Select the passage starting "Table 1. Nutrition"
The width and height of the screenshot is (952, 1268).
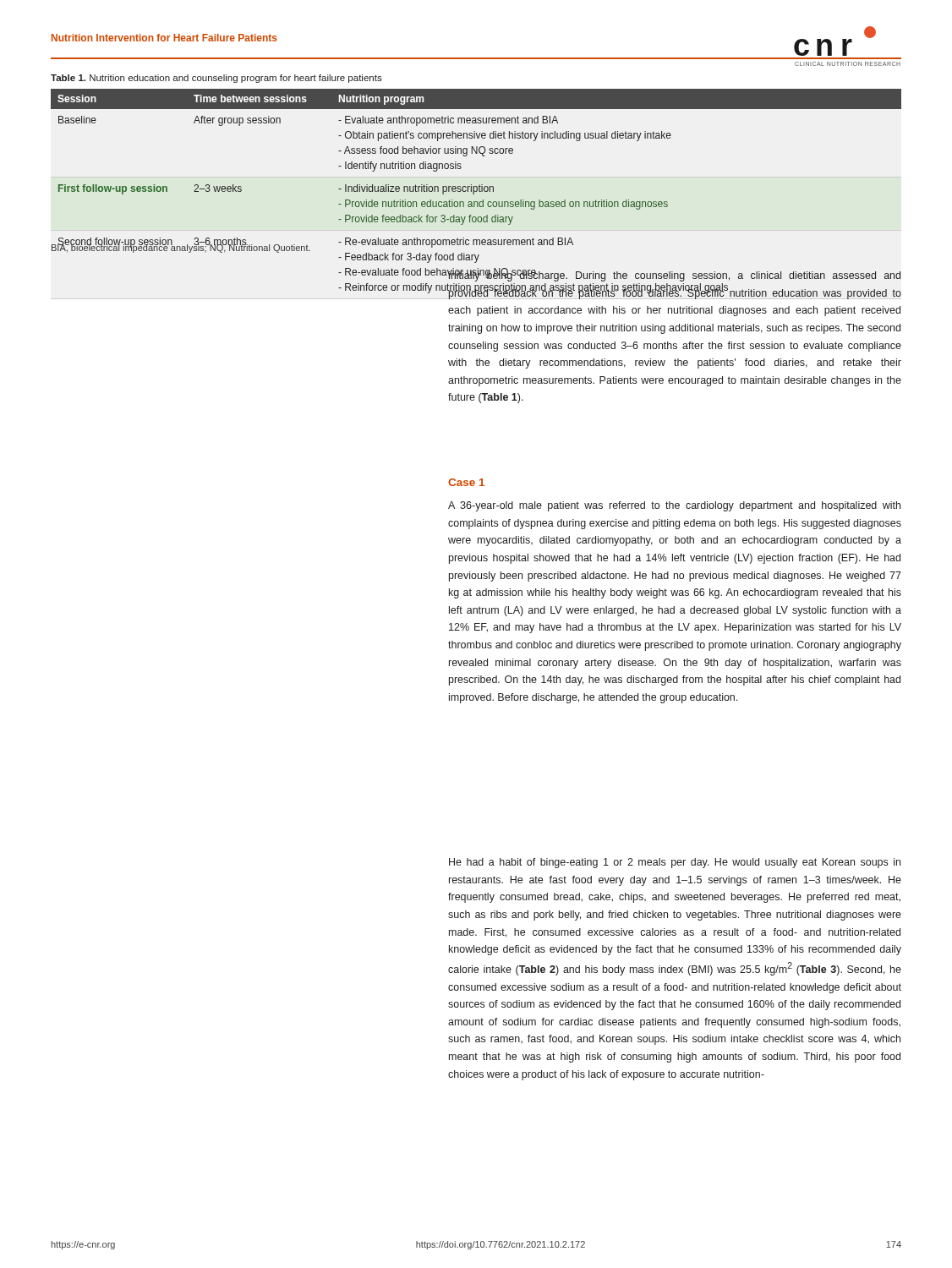pos(216,78)
